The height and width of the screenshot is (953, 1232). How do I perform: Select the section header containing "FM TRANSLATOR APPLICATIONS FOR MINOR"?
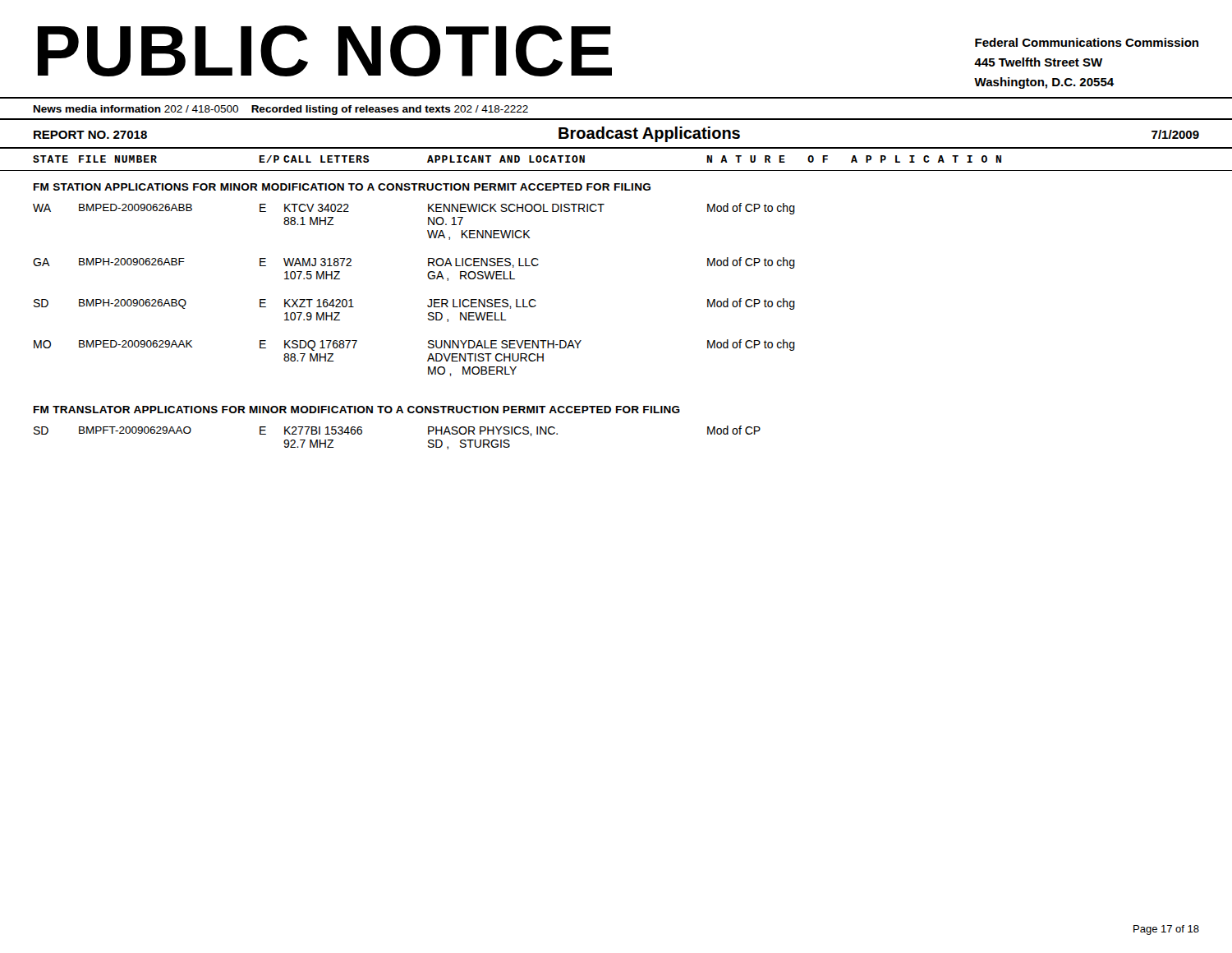pyautogui.click(x=357, y=410)
